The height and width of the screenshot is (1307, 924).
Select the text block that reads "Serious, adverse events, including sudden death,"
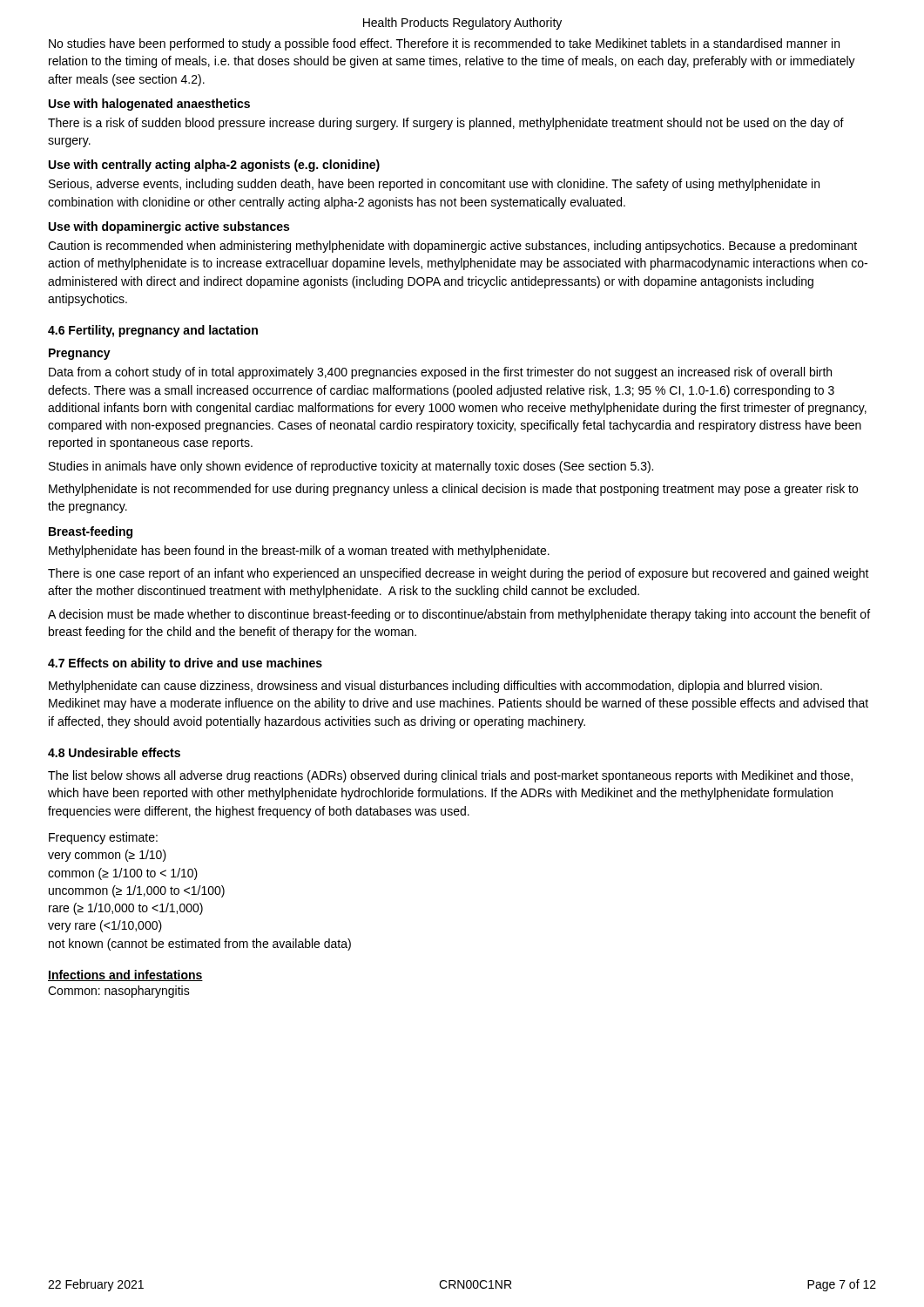point(462,193)
